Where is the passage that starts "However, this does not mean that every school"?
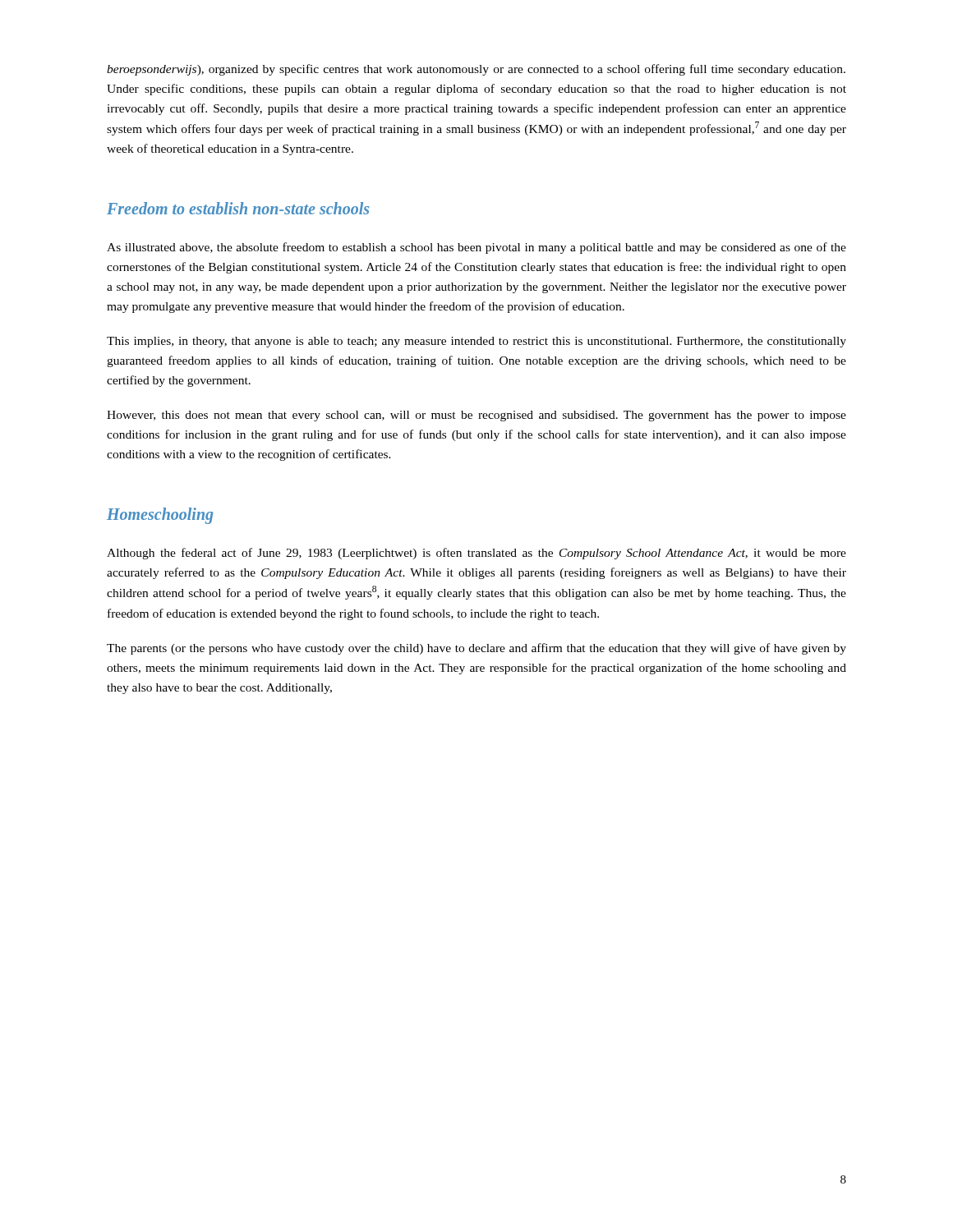This screenshot has height=1232, width=953. pyautogui.click(x=476, y=434)
